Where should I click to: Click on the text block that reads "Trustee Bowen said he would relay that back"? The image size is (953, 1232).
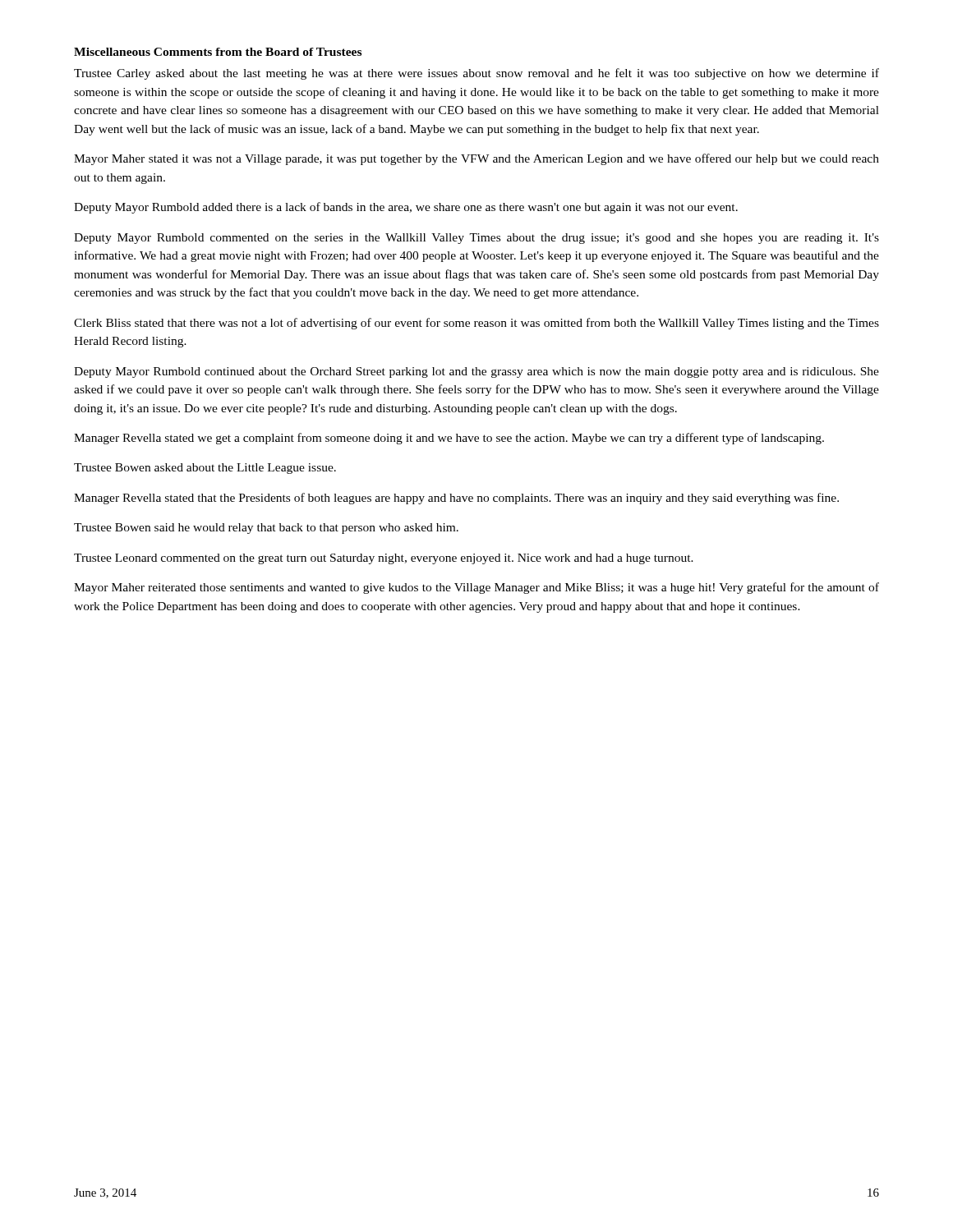[266, 527]
